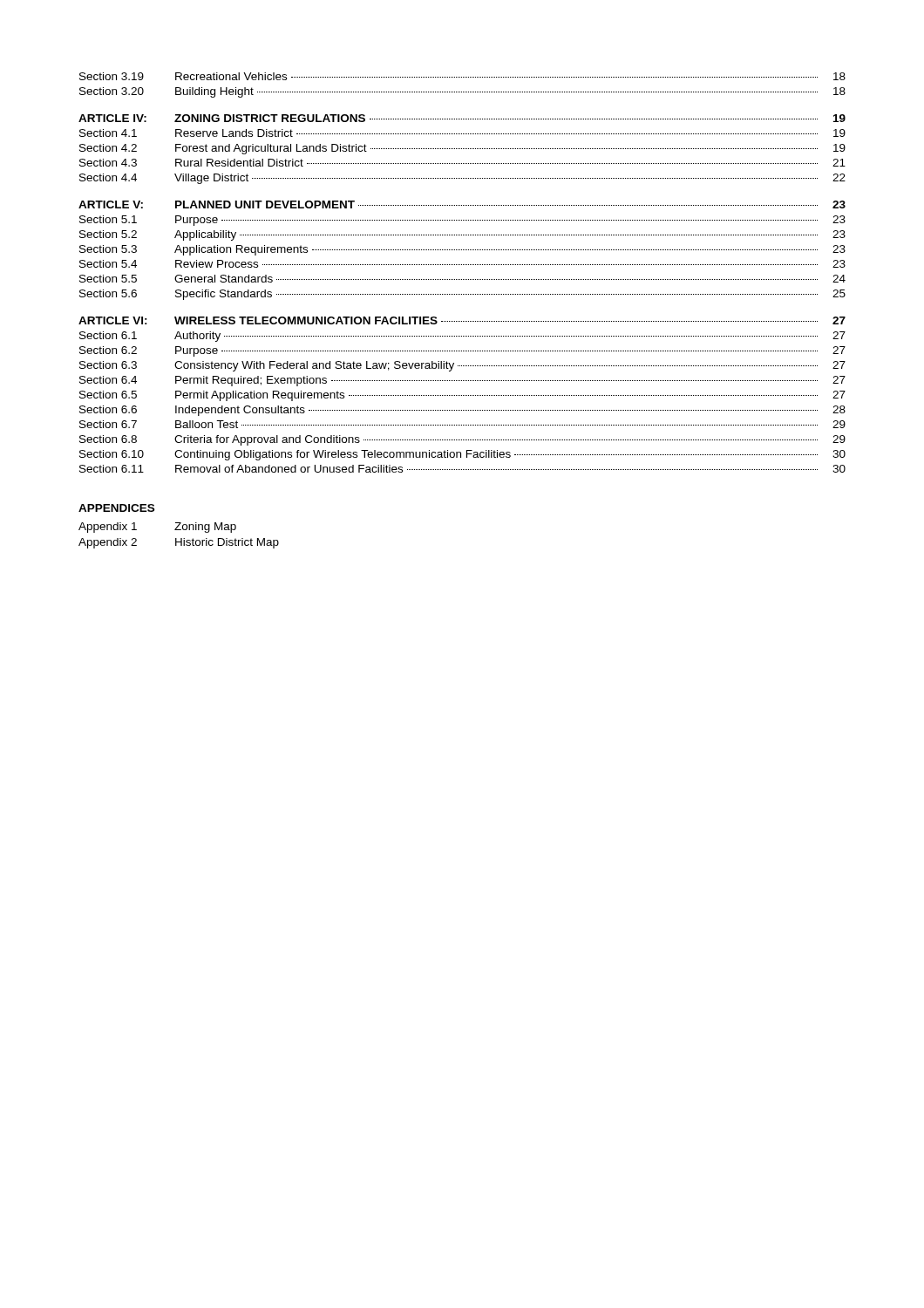
Task: Navigate to the region starting "Section 4.4 Village District"
Action: tap(462, 177)
